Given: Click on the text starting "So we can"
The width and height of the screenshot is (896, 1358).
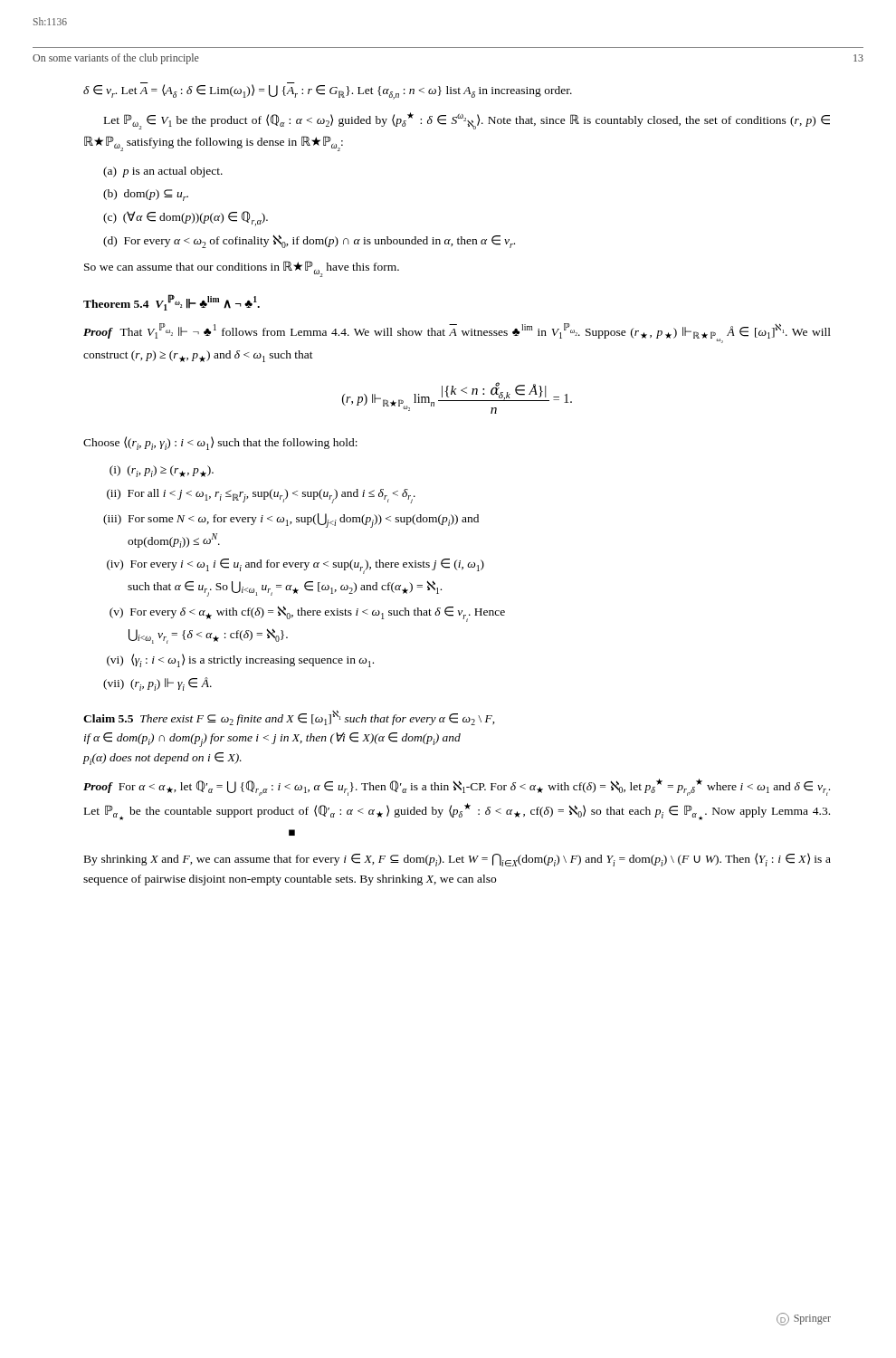Looking at the screenshot, I should pyautogui.click(x=242, y=269).
